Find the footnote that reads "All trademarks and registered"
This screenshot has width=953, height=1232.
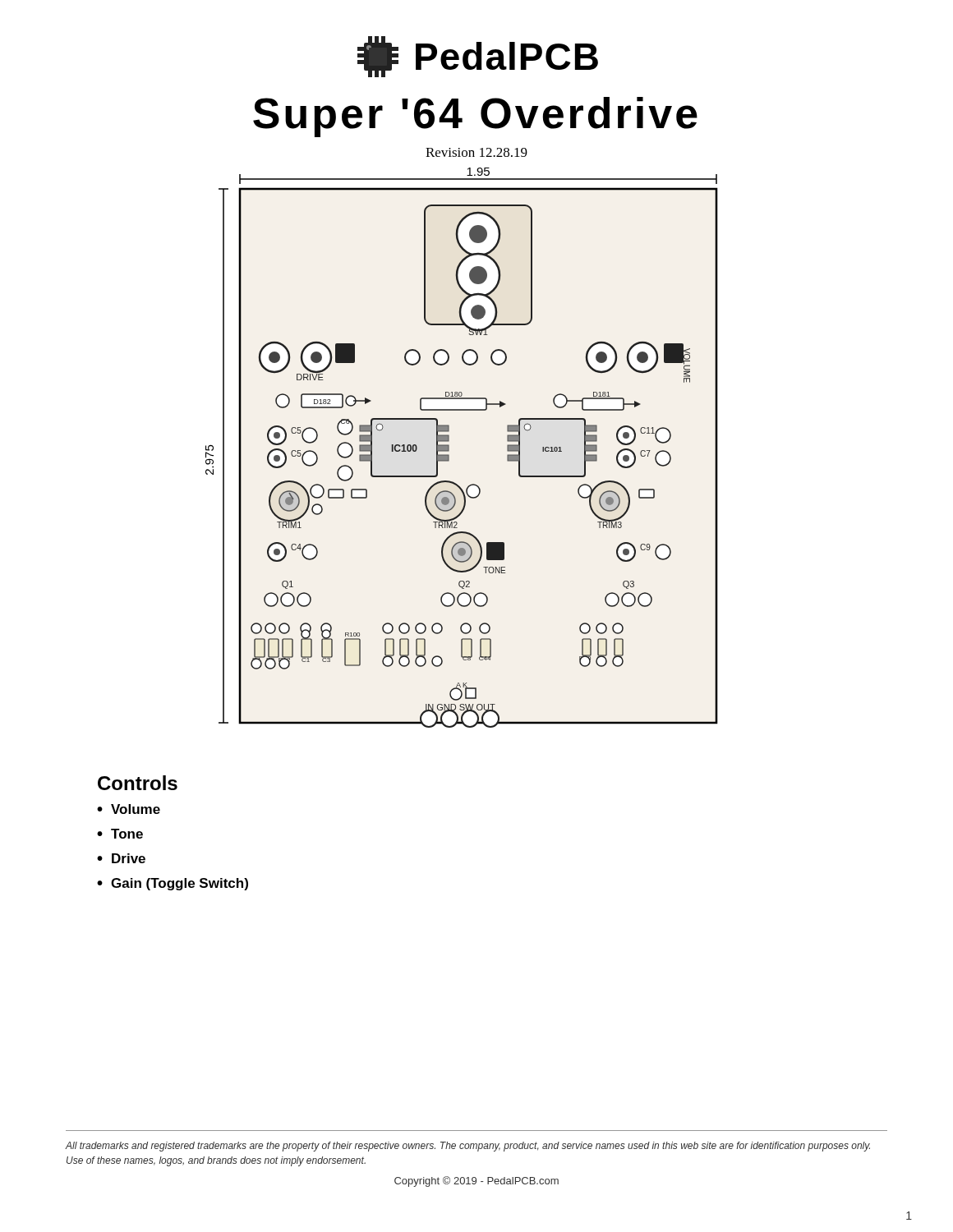469,1153
